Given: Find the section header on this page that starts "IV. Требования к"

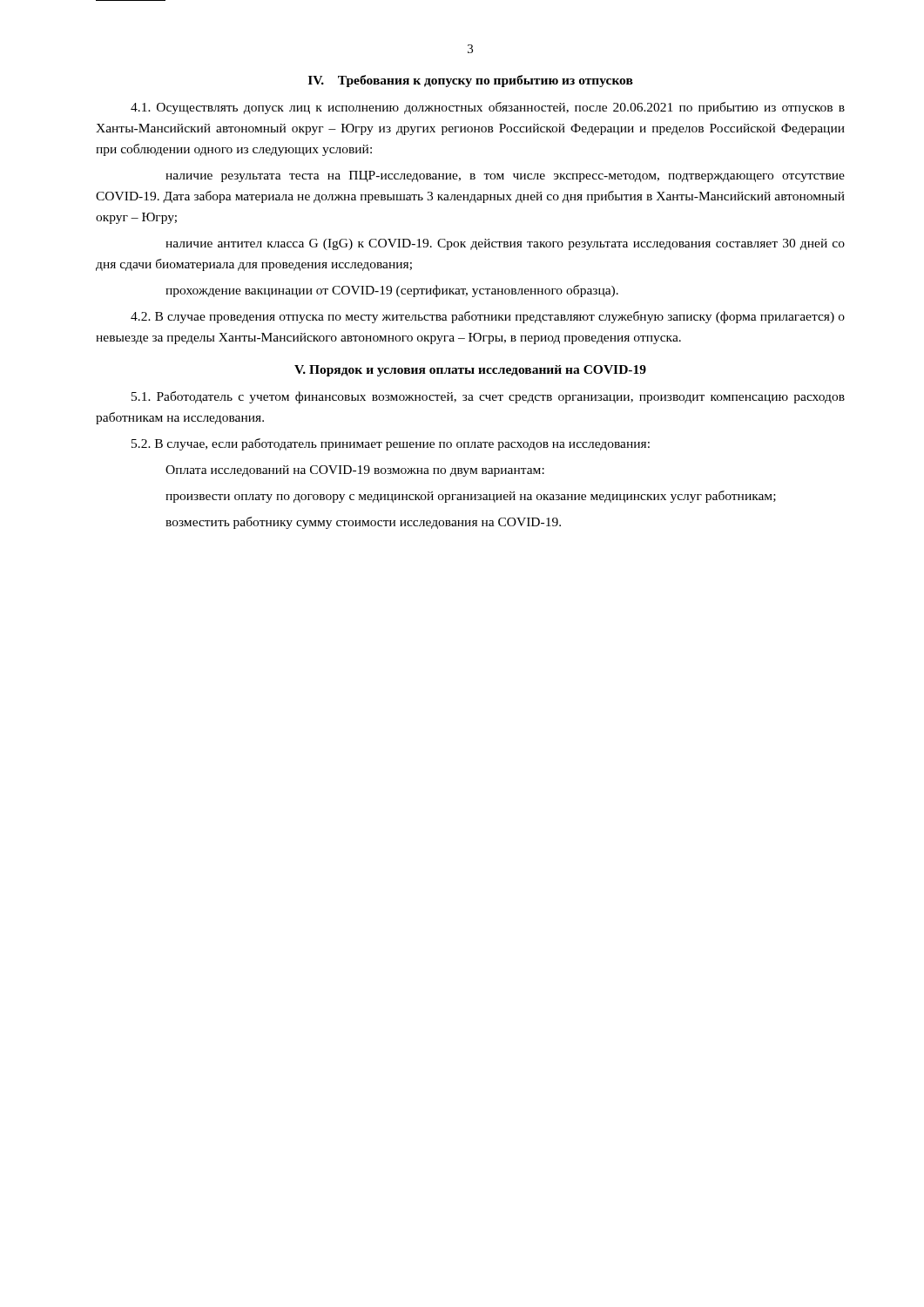Looking at the screenshot, I should (470, 80).
